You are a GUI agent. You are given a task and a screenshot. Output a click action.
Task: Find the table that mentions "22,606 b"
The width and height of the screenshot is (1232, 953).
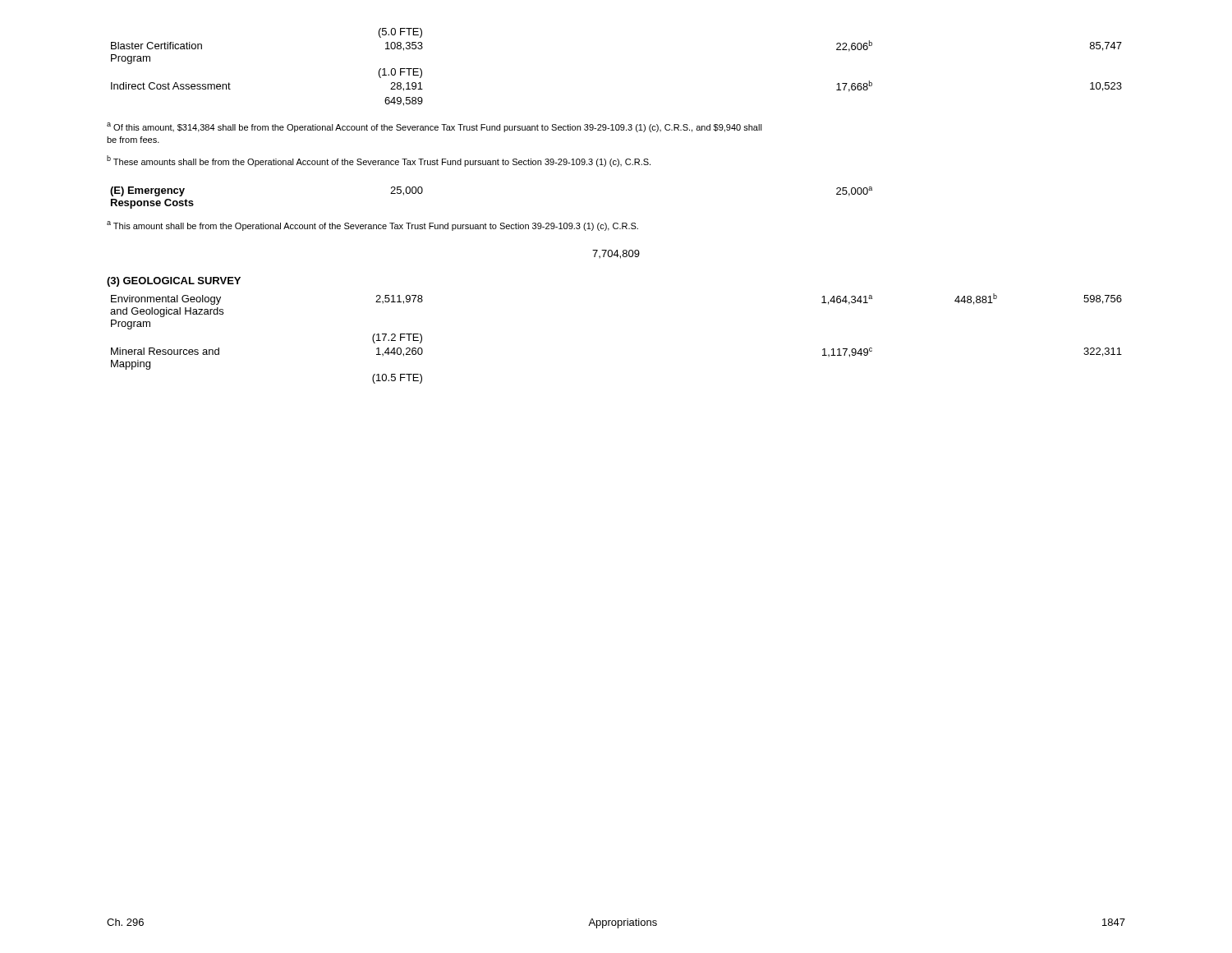click(616, 66)
